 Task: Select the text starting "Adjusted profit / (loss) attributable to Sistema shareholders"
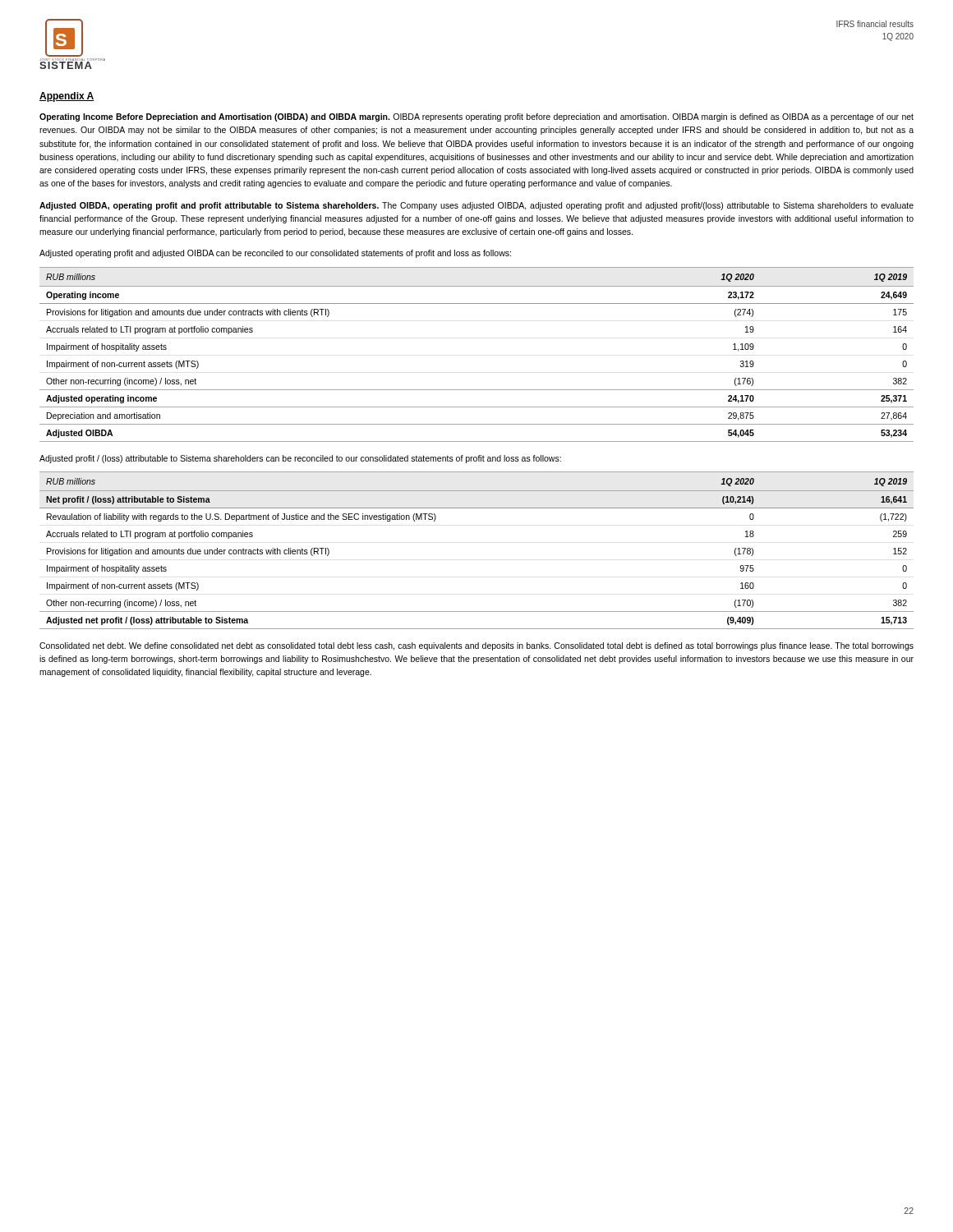301,458
